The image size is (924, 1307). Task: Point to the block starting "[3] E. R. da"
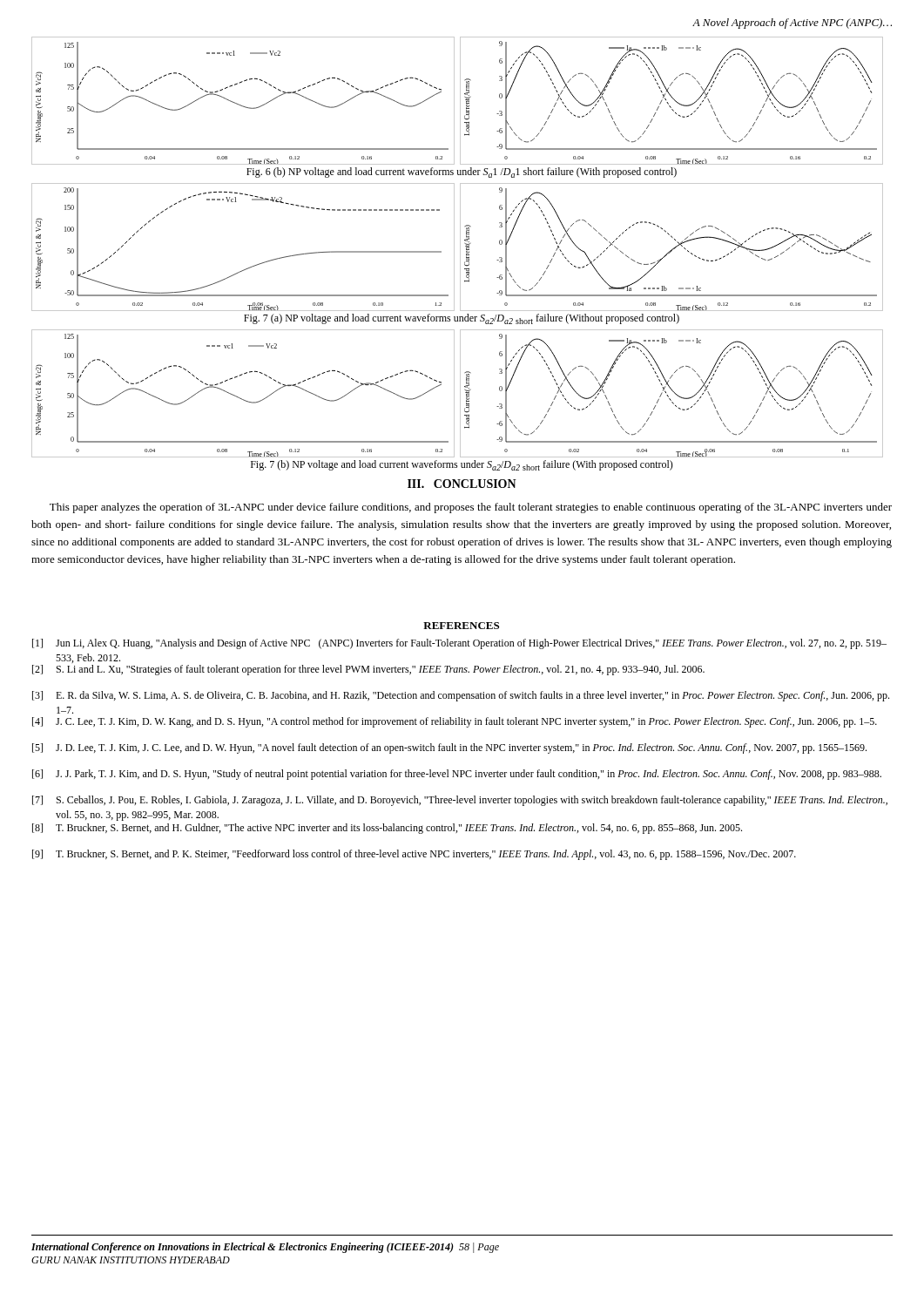pyautogui.click(x=462, y=704)
